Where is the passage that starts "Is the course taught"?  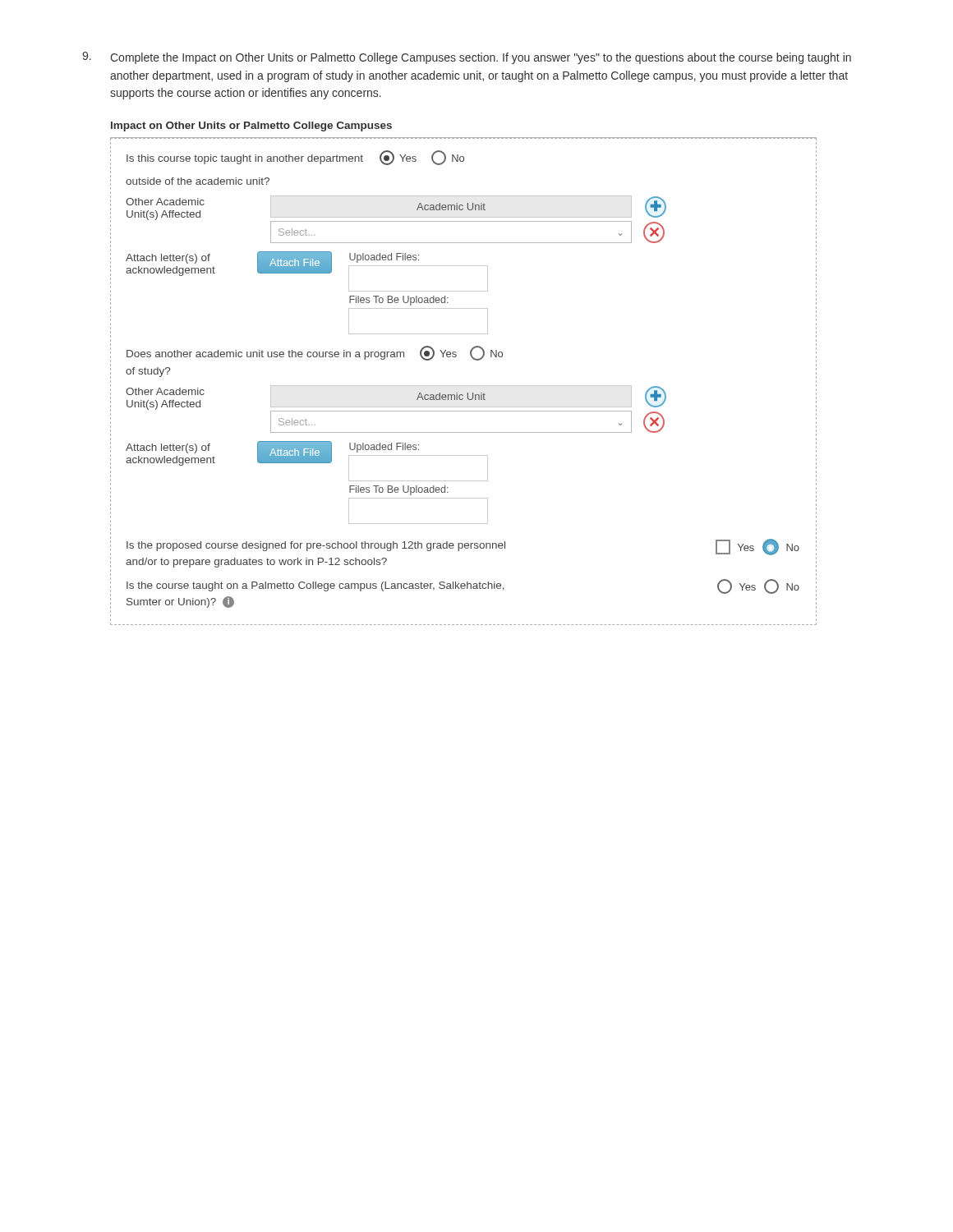coord(463,594)
